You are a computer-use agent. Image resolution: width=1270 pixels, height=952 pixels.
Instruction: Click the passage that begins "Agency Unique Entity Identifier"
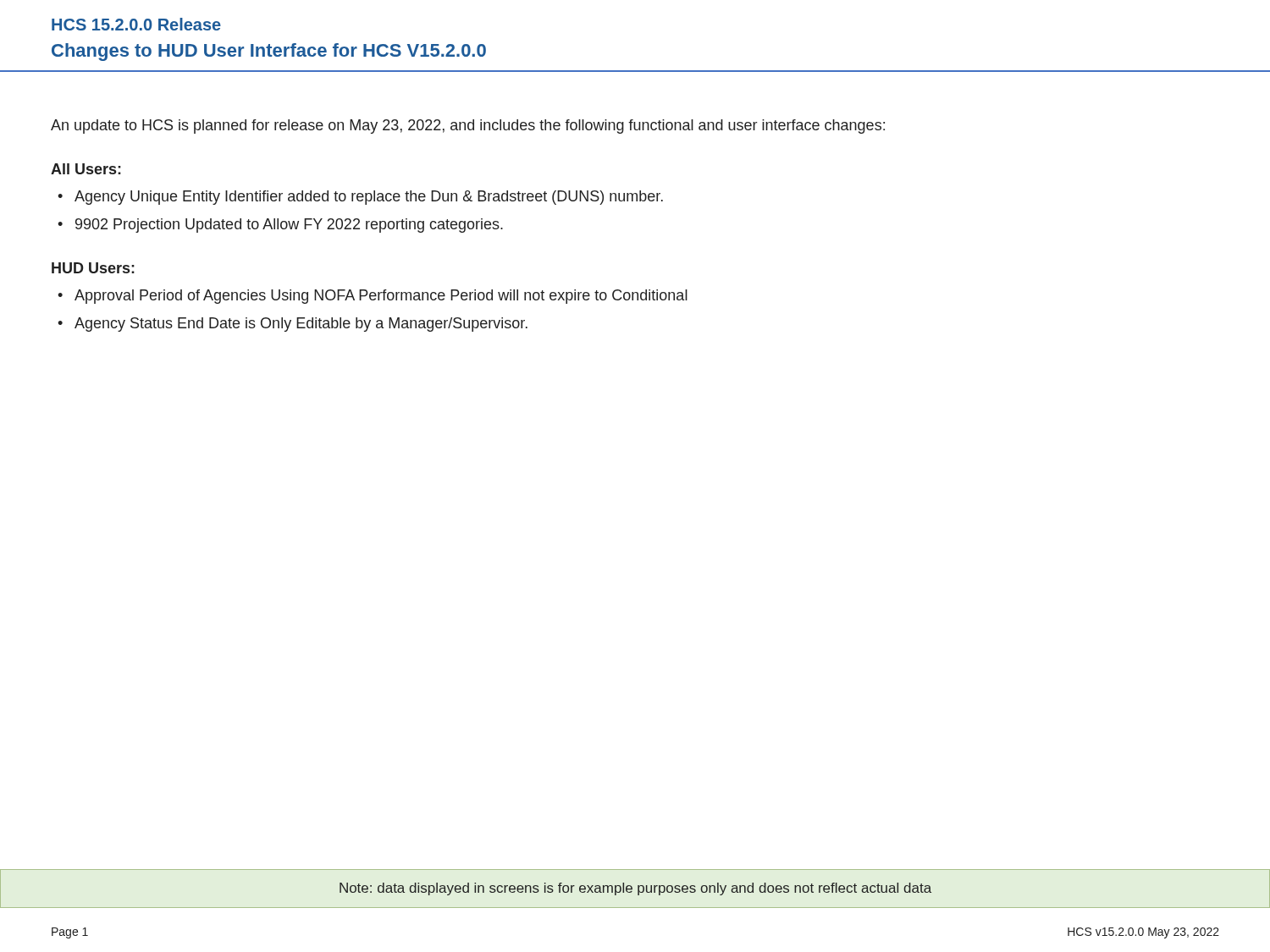369,196
